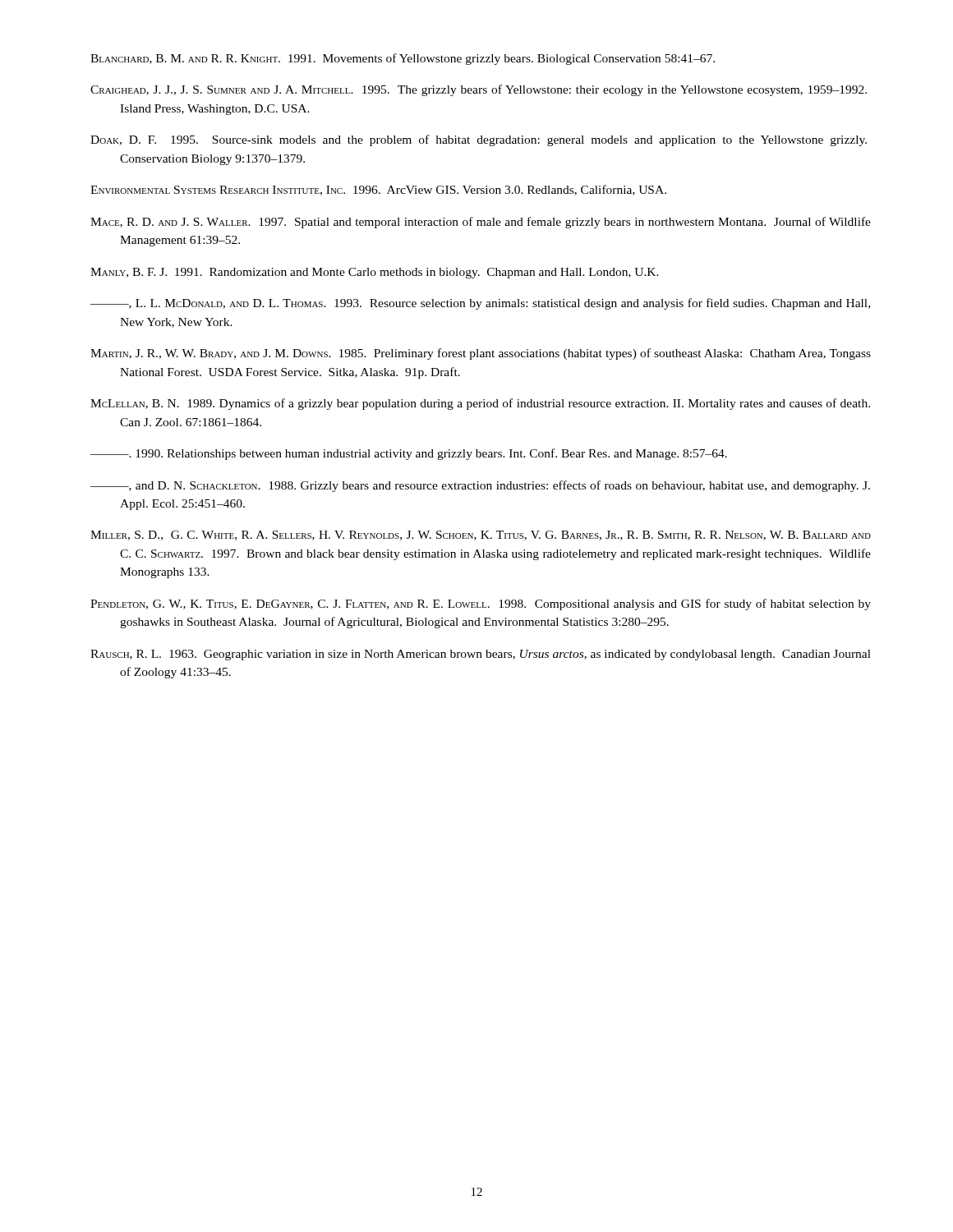
Task: Click the passage that begins "Pendleton, G. W., K. Titus, E. DeGayner, C."
Action: 481,612
